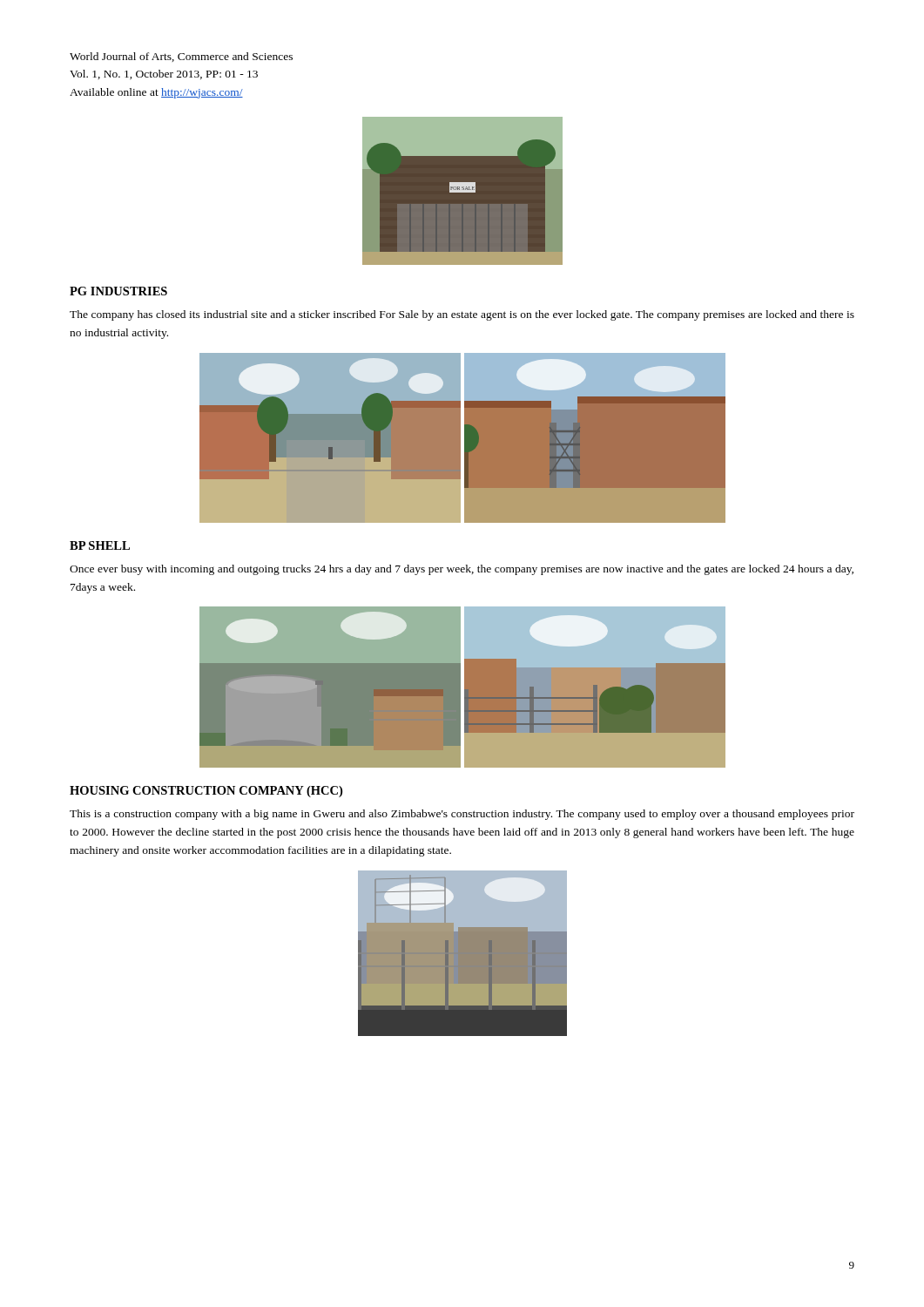Find the text block with the text "The company has closed its industrial site and"

(462, 323)
